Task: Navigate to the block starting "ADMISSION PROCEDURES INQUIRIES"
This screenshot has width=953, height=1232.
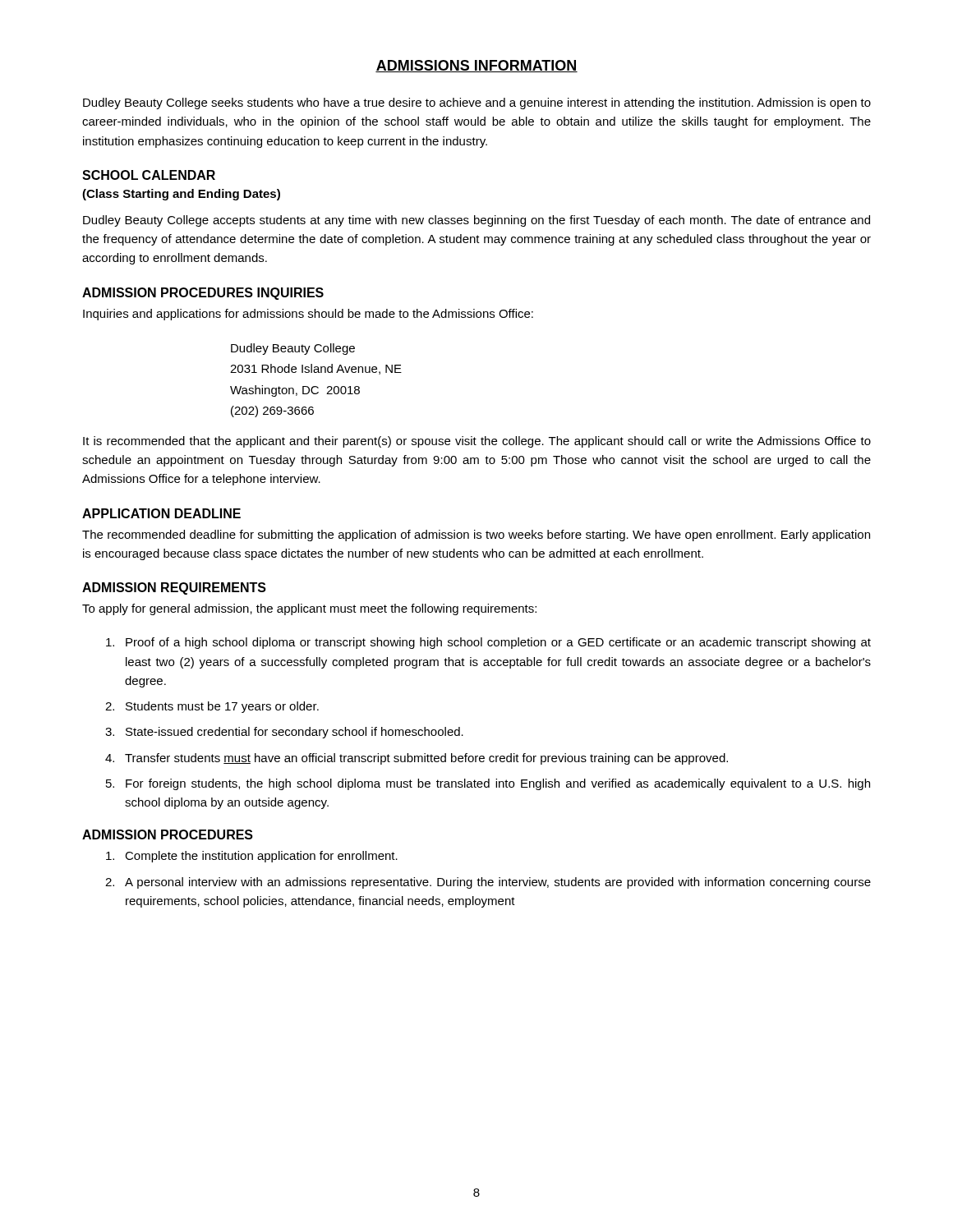Action: point(203,292)
